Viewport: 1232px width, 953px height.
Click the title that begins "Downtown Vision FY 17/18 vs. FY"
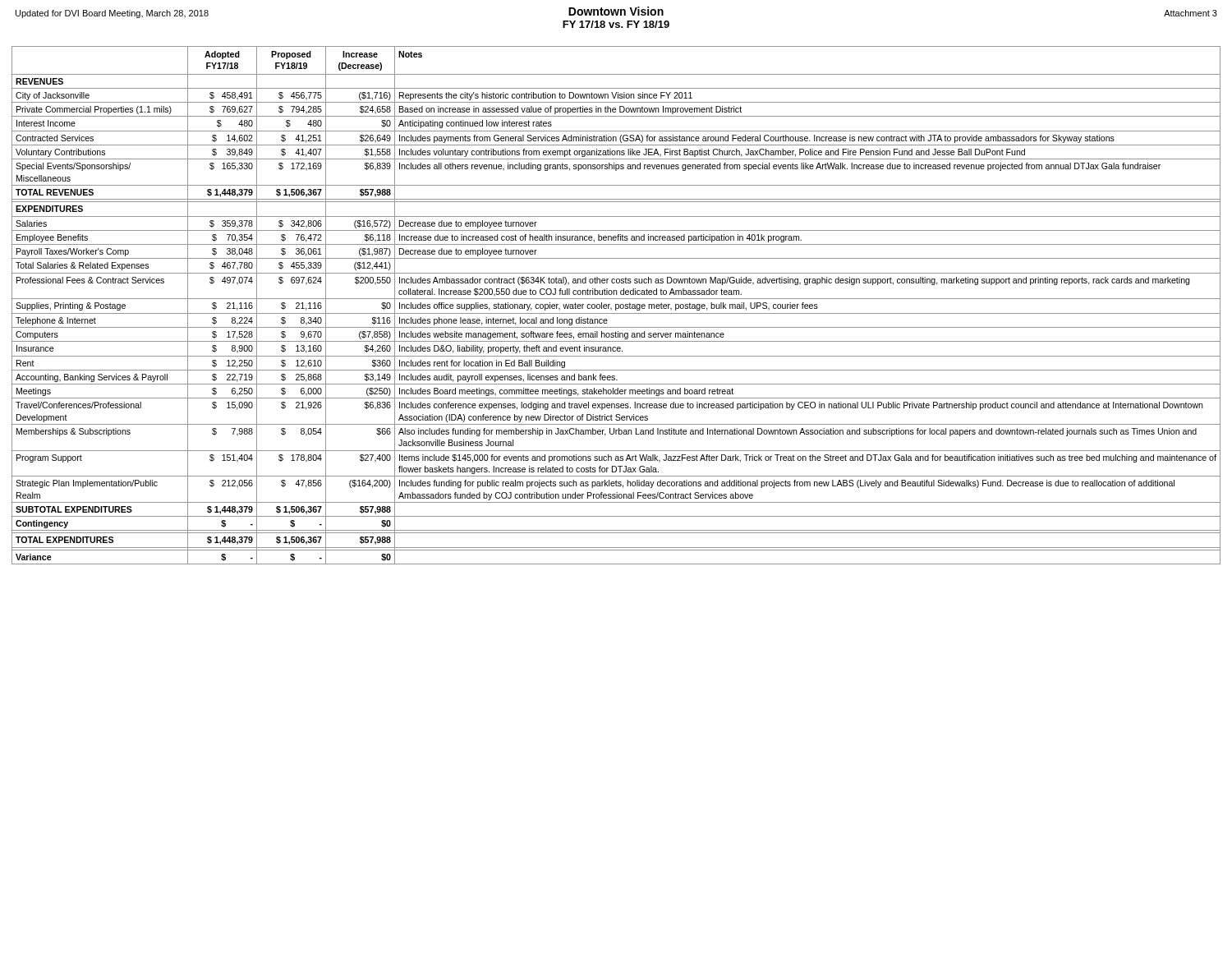click(616, 18)
